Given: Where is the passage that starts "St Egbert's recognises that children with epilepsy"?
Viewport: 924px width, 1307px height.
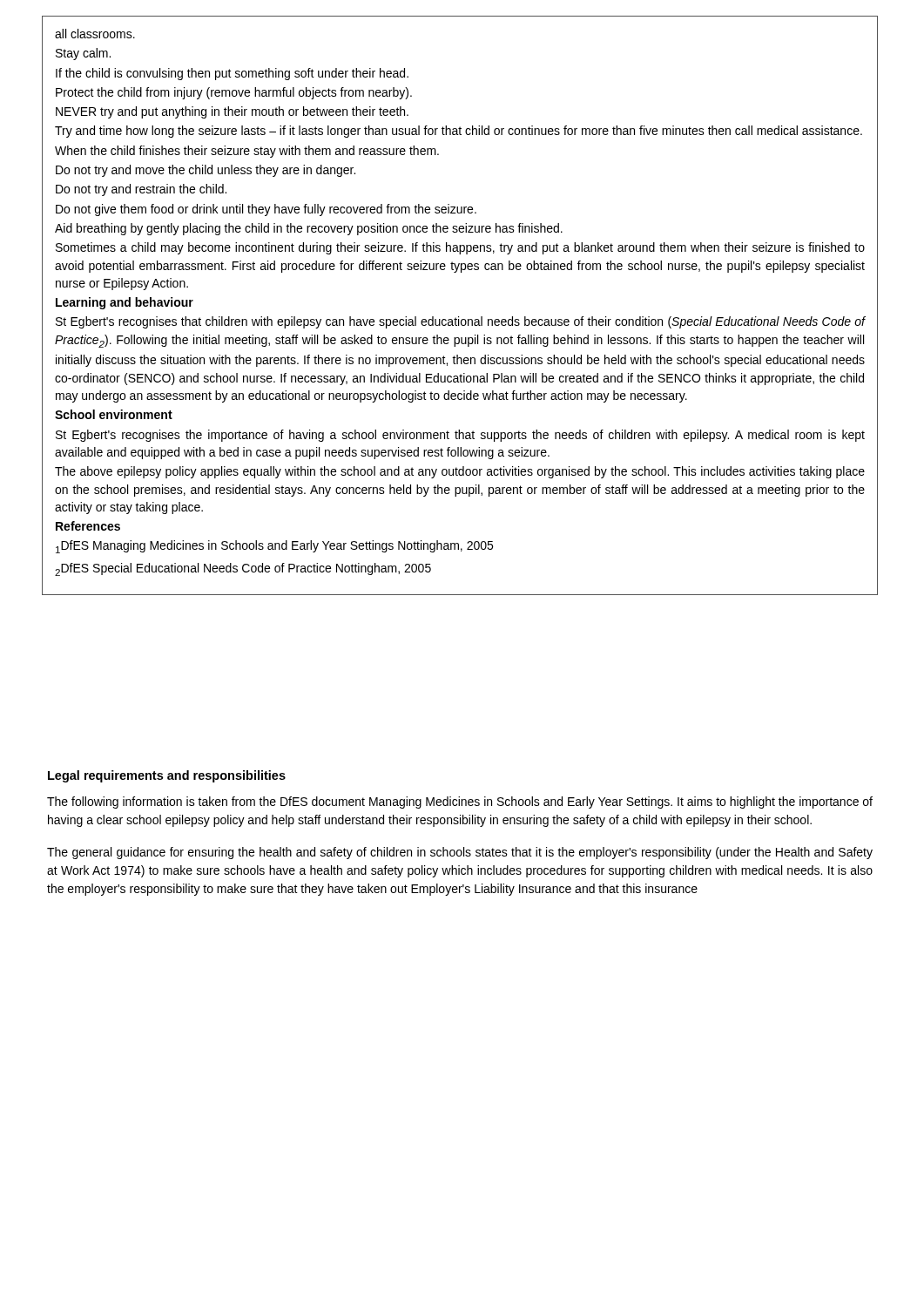Looking at the screenshot, I should tap(460, 359).
